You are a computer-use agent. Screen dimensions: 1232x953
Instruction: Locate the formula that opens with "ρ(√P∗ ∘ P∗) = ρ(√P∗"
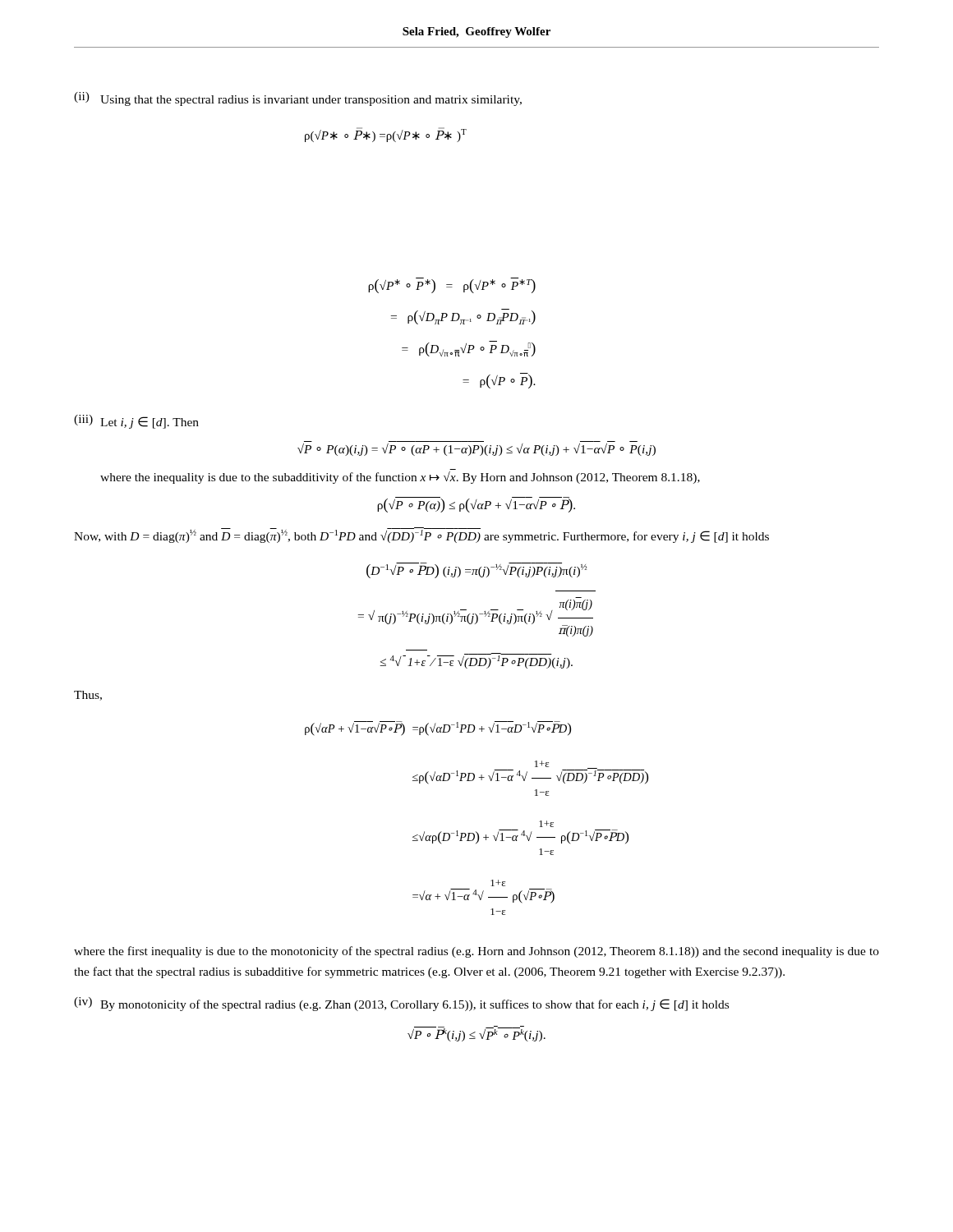point(452,285)
